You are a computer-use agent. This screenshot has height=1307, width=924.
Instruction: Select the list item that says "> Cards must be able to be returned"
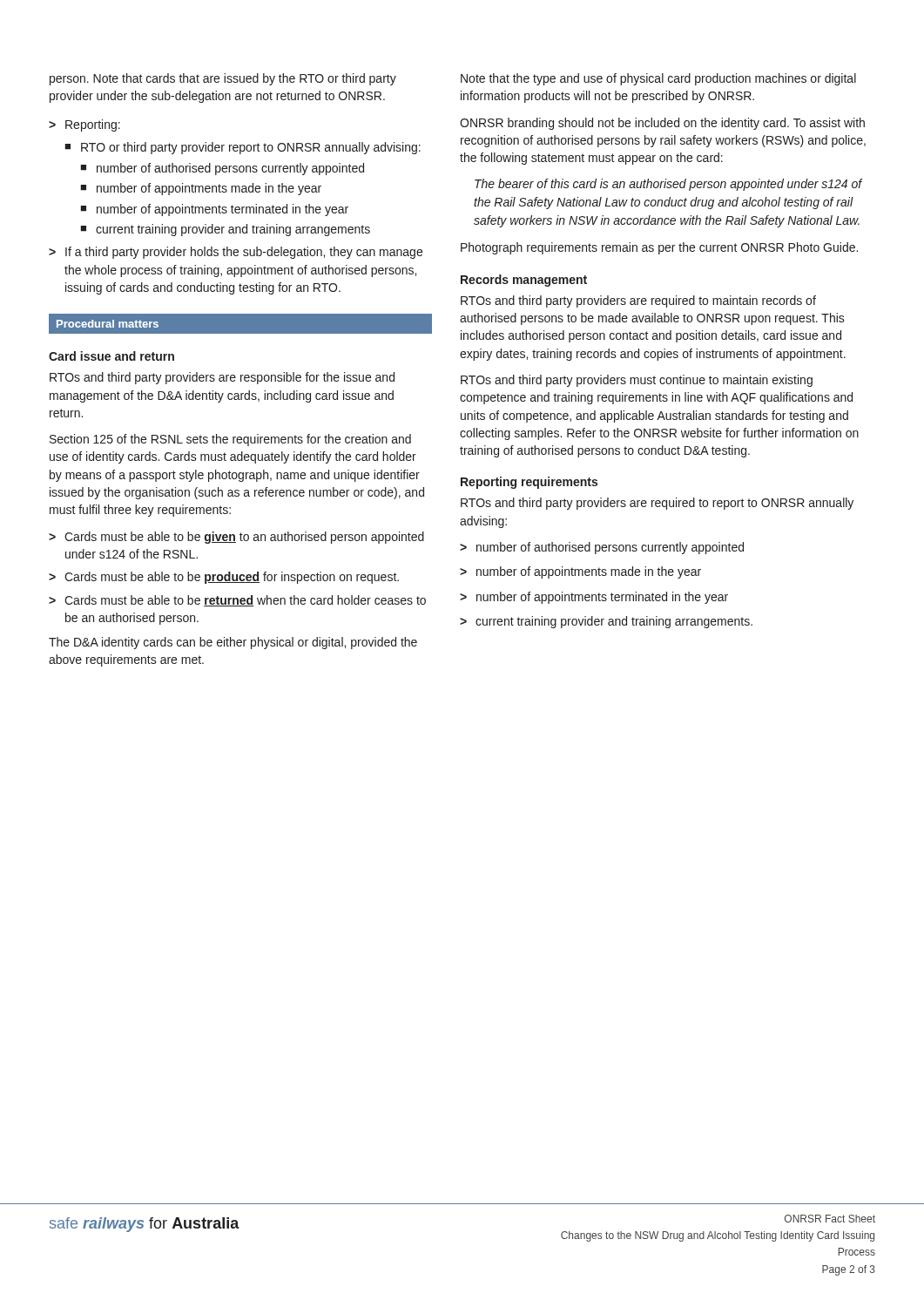pos(240,609)
